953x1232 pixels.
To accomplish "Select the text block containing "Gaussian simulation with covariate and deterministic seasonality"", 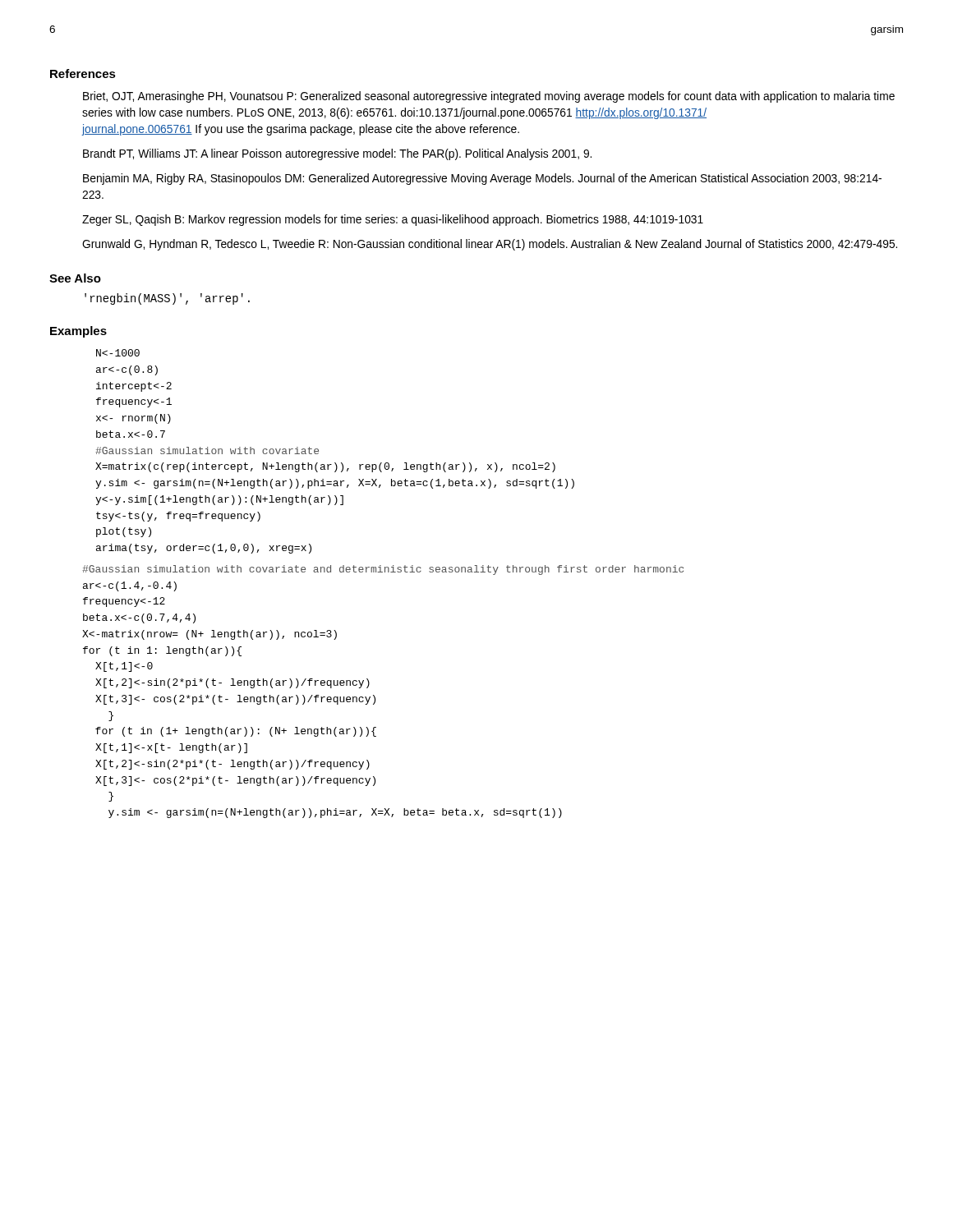I will 383,570.
